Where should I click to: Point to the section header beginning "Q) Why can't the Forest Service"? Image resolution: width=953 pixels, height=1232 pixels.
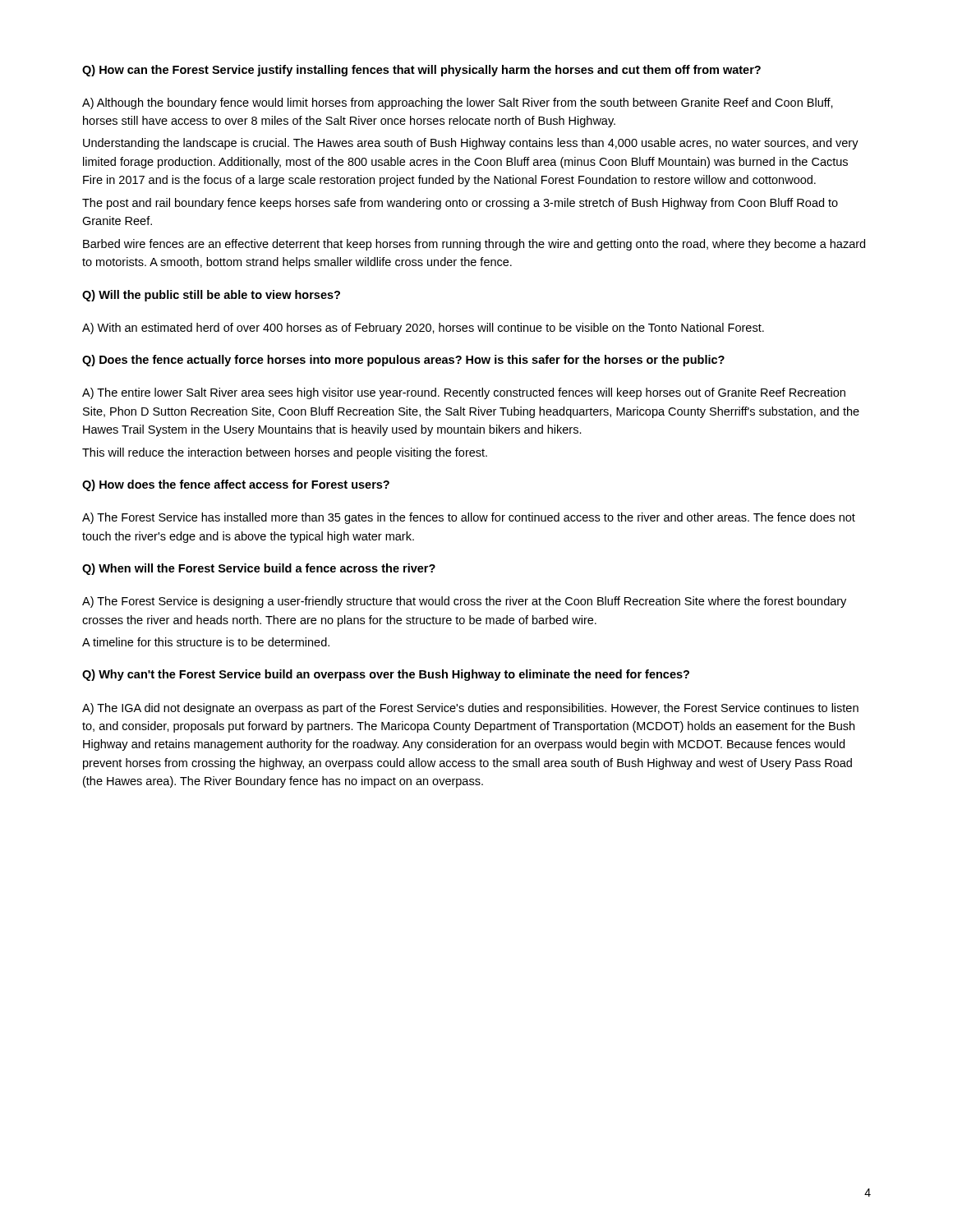[x=476, y=675]
